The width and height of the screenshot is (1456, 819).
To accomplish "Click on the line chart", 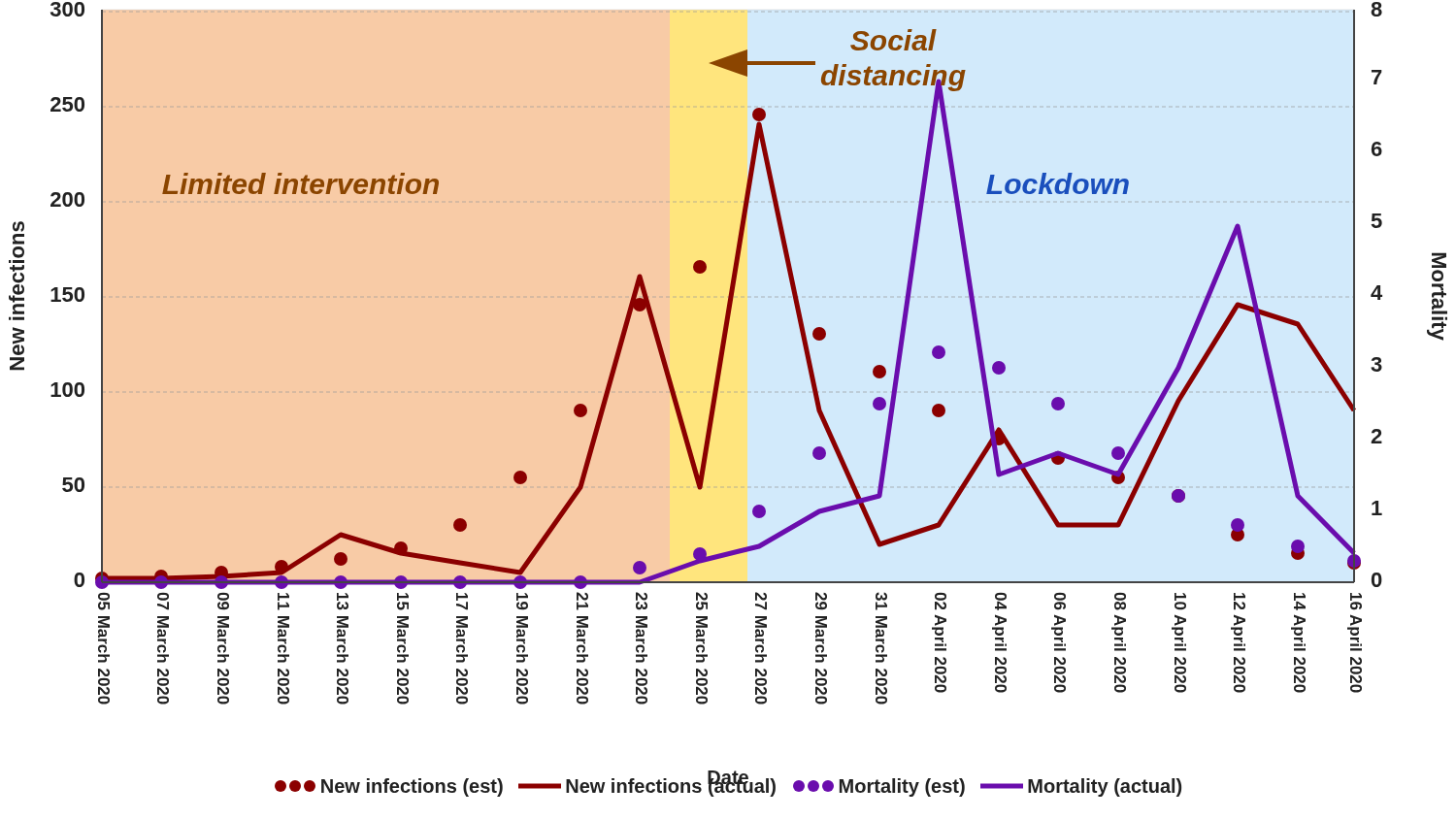I will pos(728,410).
